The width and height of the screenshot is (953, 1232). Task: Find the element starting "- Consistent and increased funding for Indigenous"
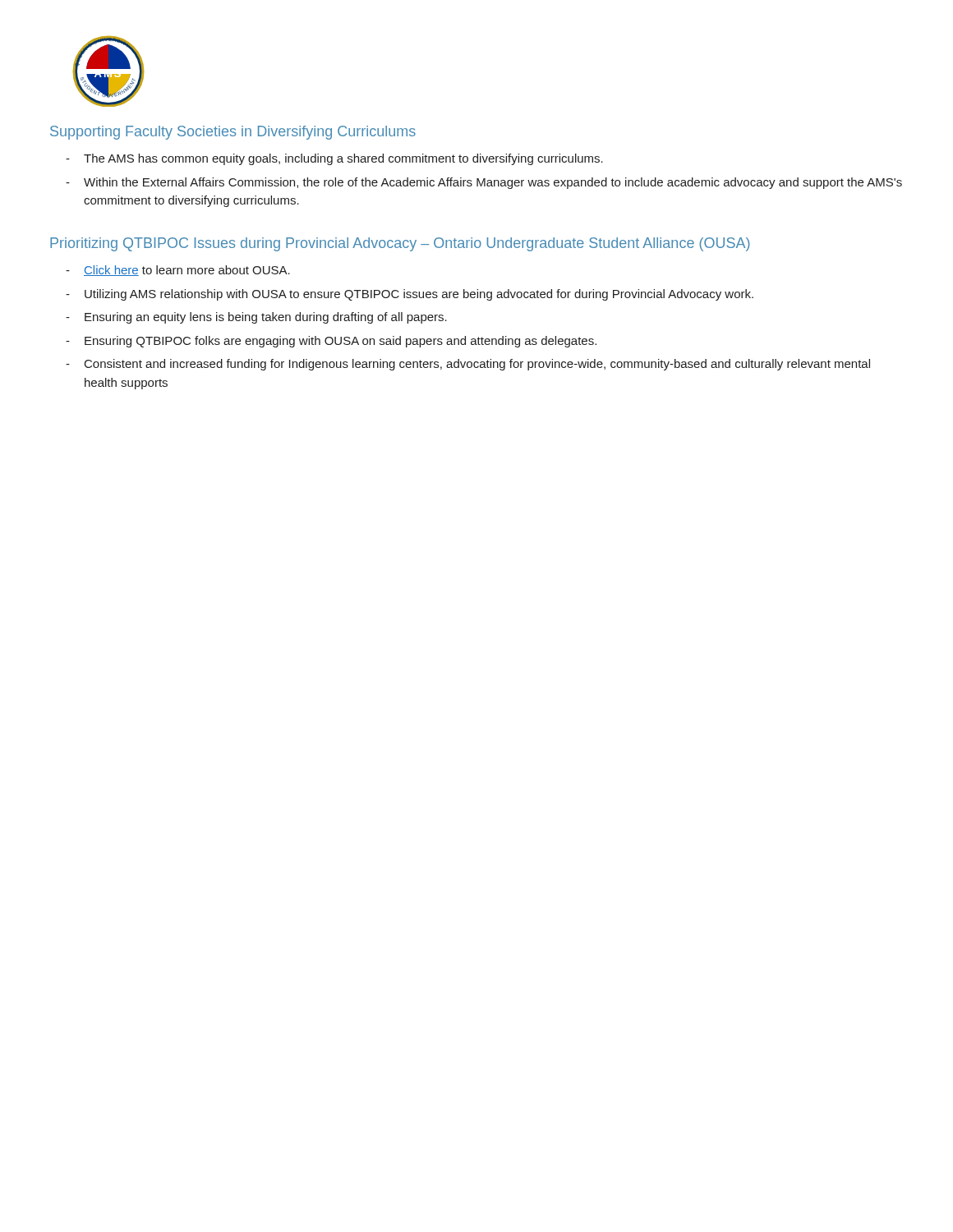coord(485,373)
